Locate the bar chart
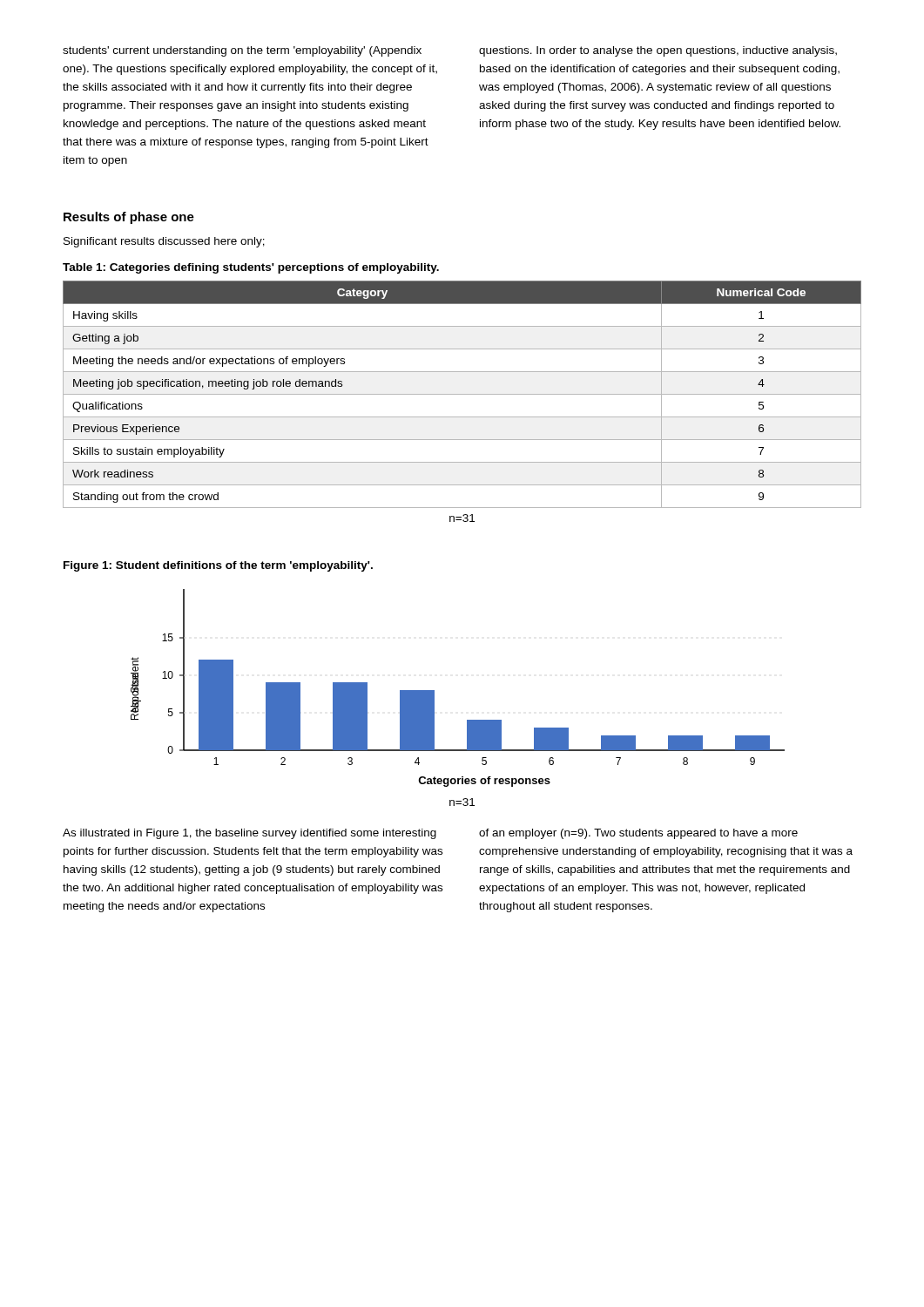This screenshot has height=1307, width=924. tap(462, 685)
